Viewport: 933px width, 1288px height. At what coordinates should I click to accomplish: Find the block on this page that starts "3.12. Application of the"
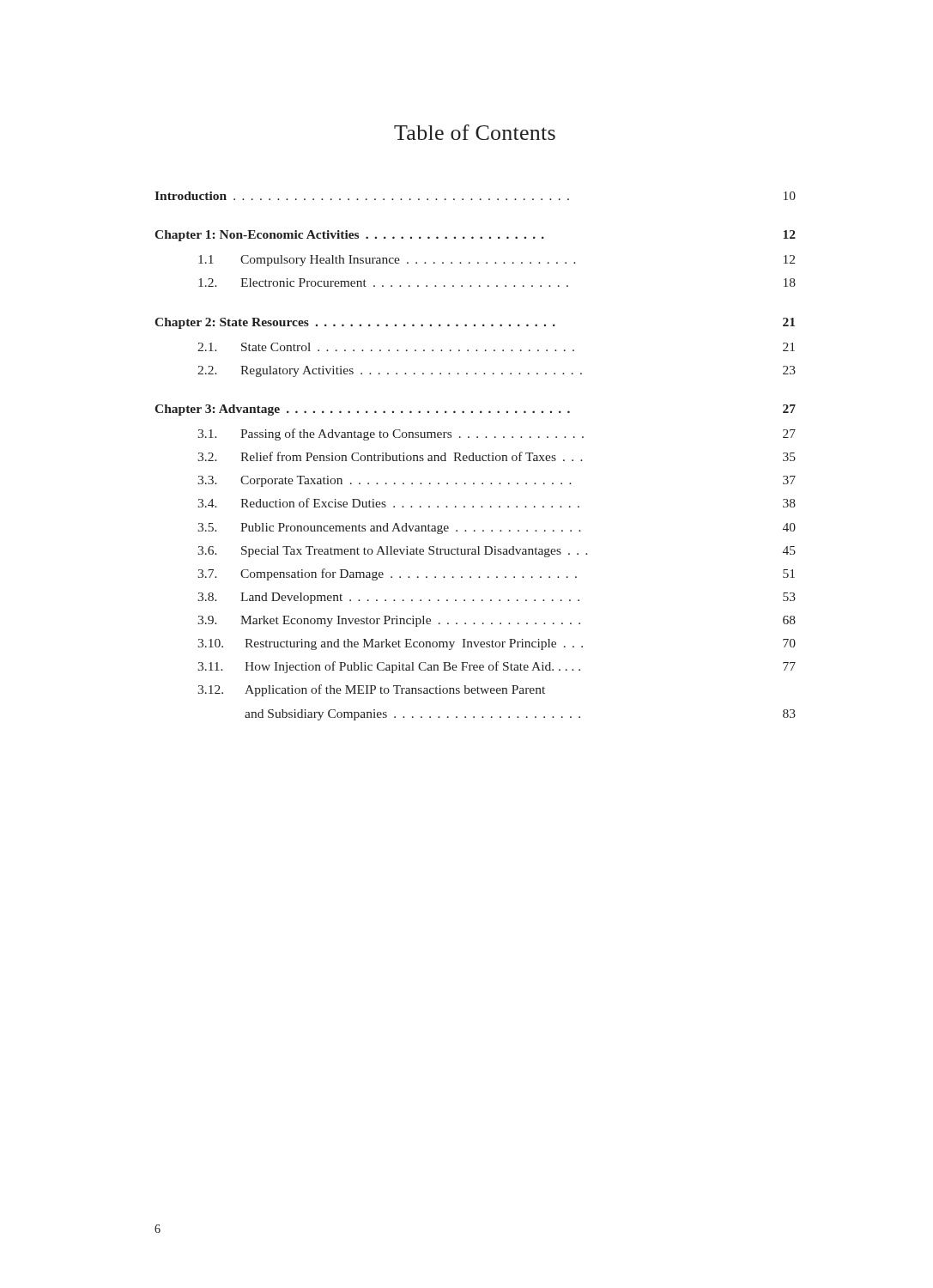pyautogui.click(x=484, y=689)
